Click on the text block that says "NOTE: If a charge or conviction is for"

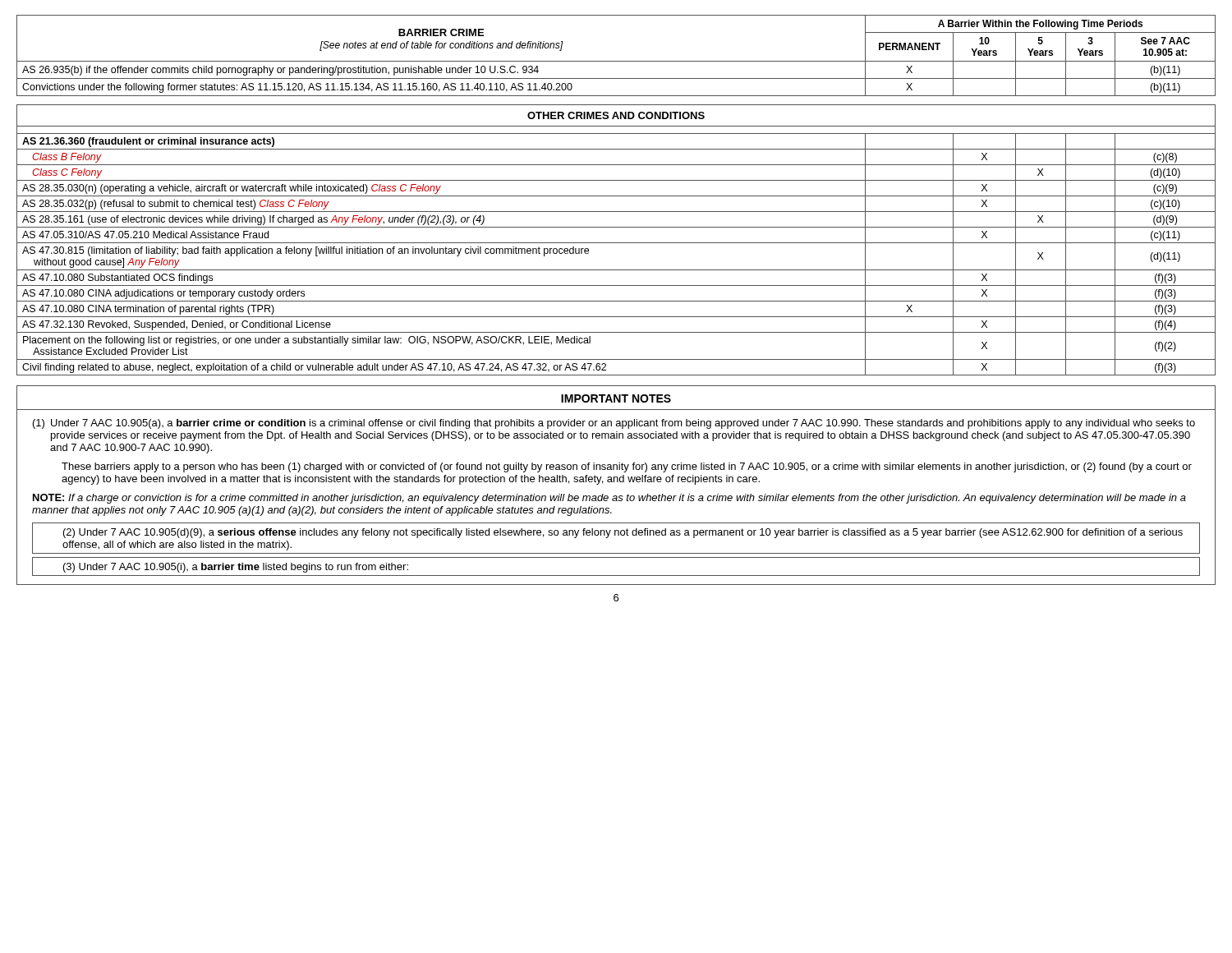609,504
